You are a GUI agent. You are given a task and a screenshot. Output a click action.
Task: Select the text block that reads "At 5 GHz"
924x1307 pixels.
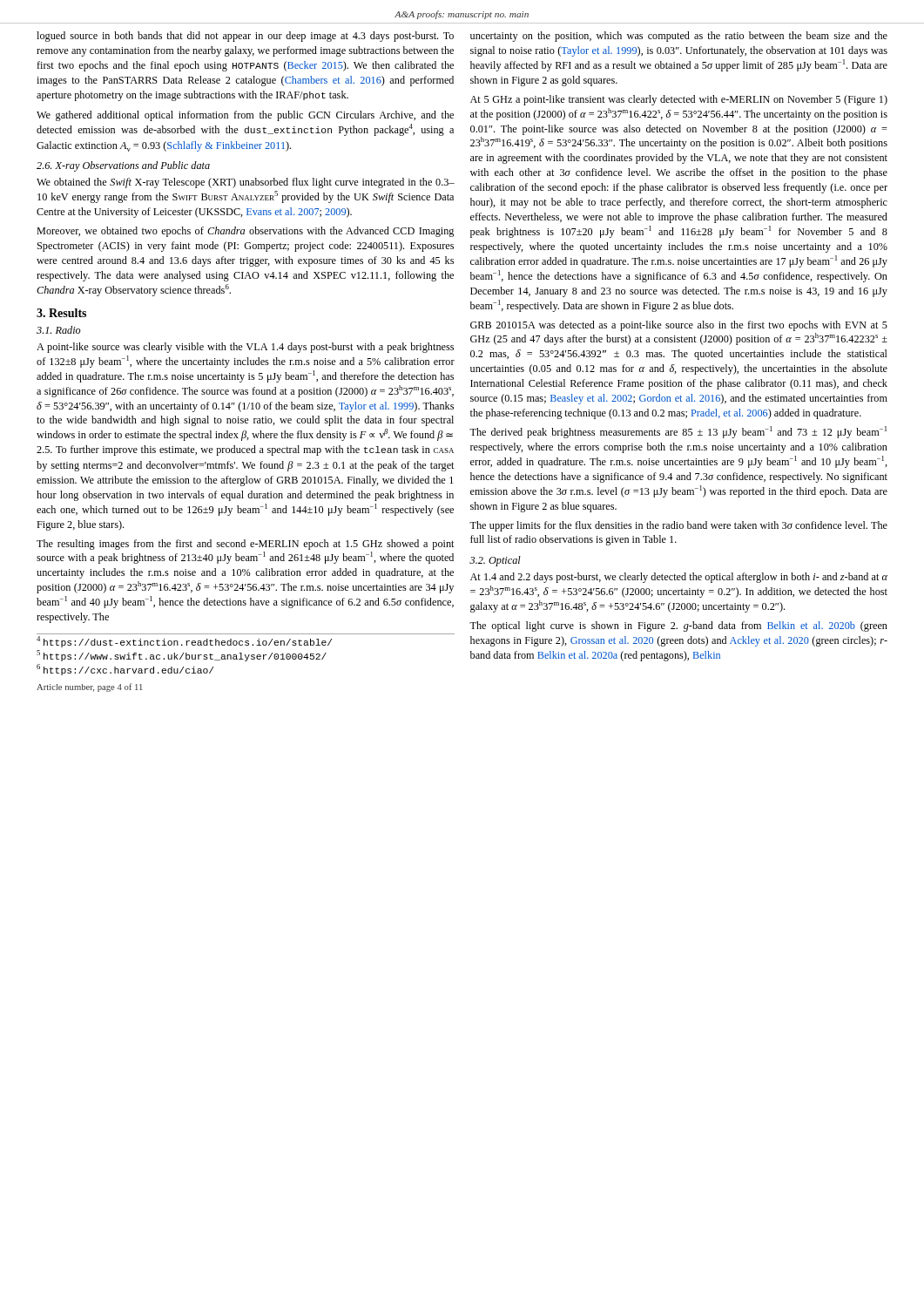[x=679, y=202]
